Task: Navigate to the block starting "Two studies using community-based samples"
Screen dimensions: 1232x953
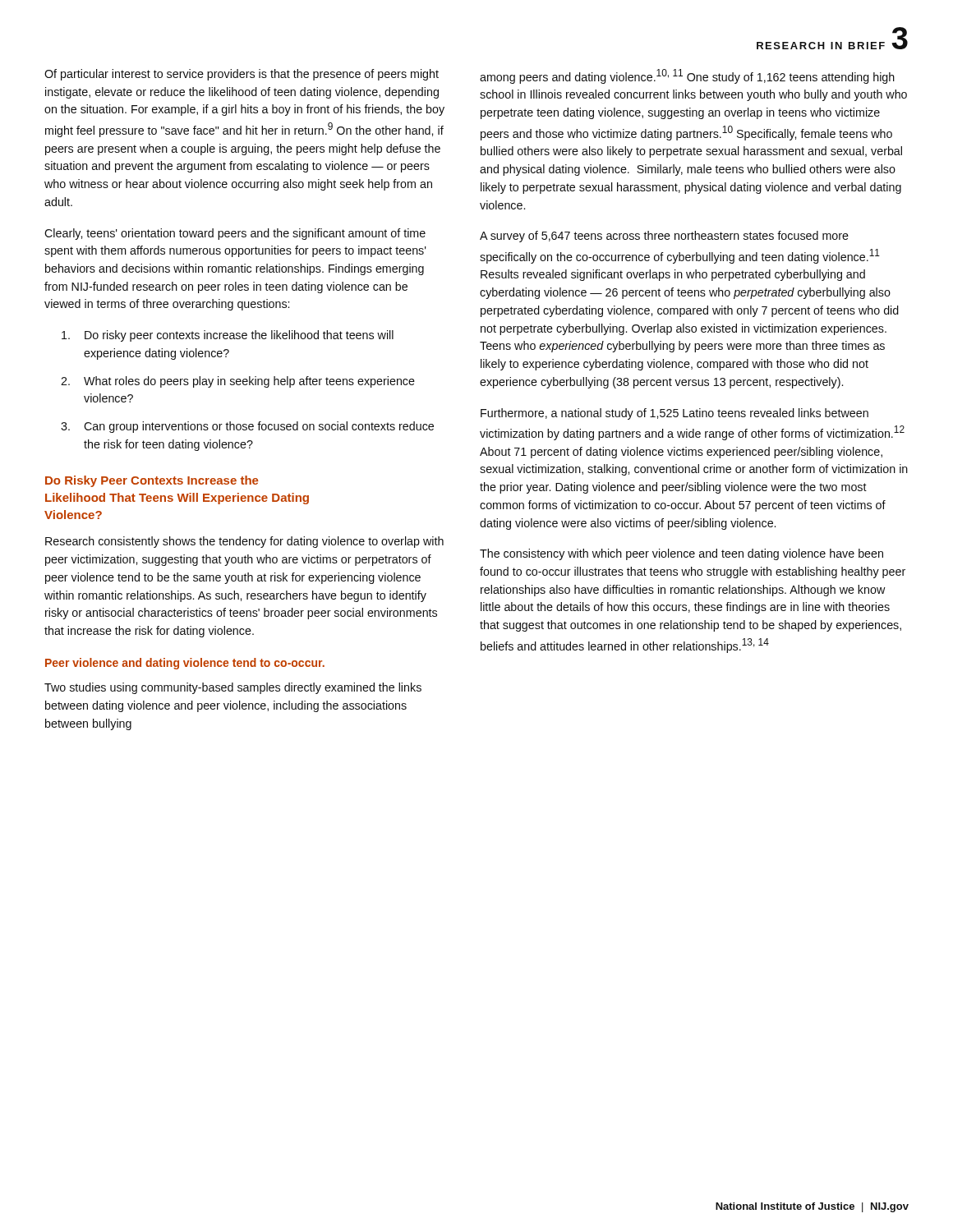Action: coord(233,706)
